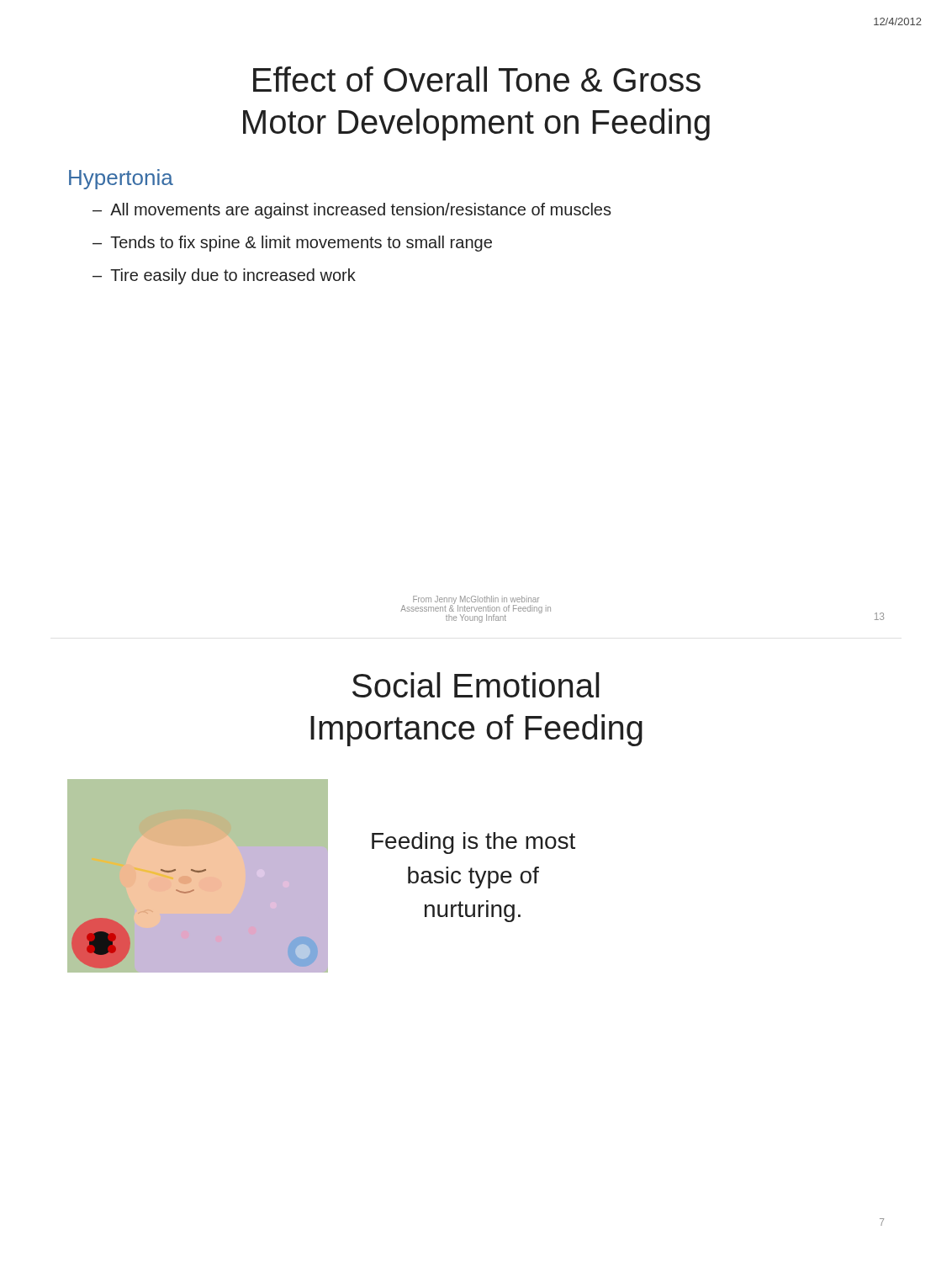Select the region starting "Social EmotionalImportance of"
The image size is (952, 1262).
(476, 707)
